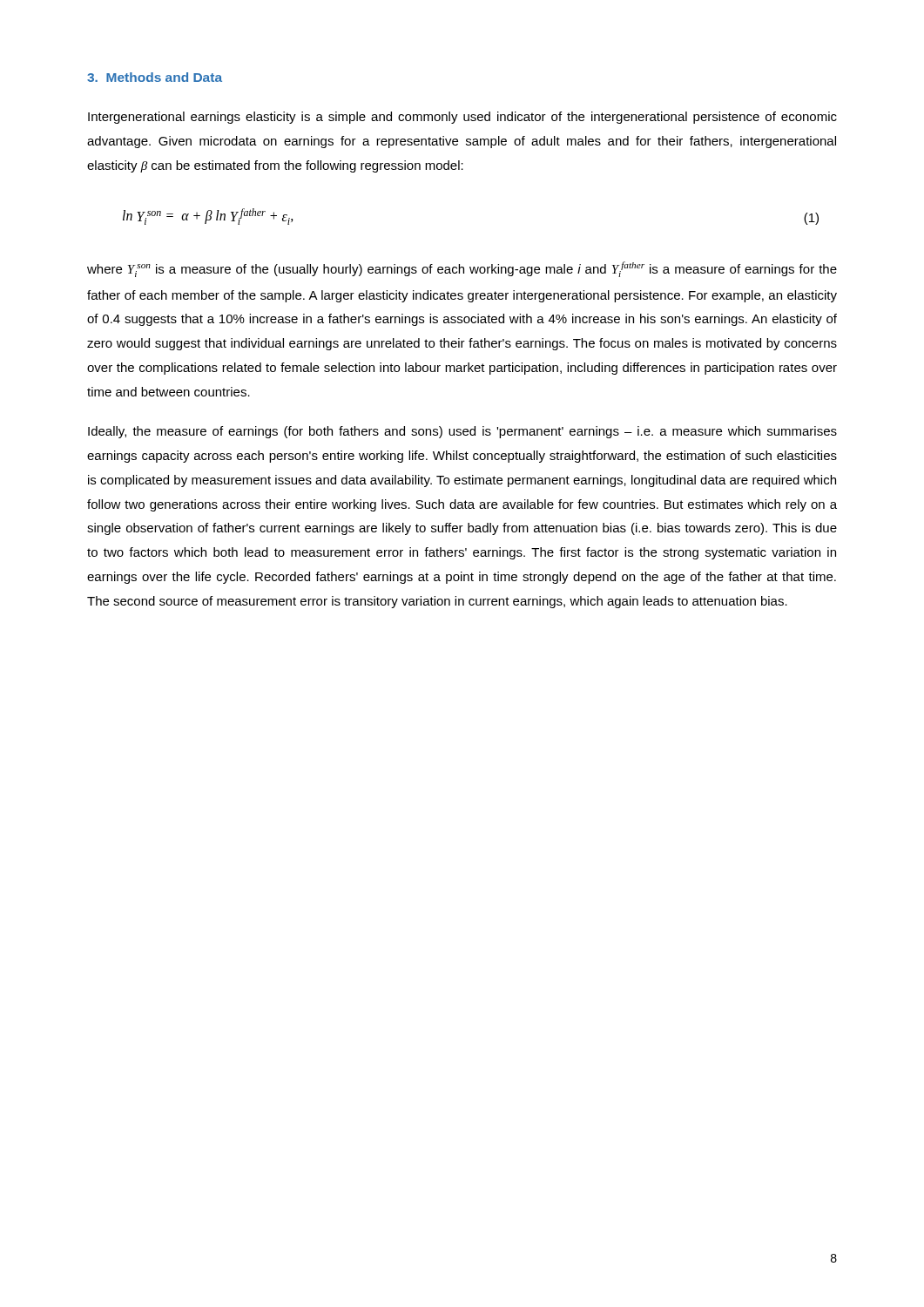Click on the region starting "ln Yison = α + β ln"
924x1307 pixels.
coord(209,216)
